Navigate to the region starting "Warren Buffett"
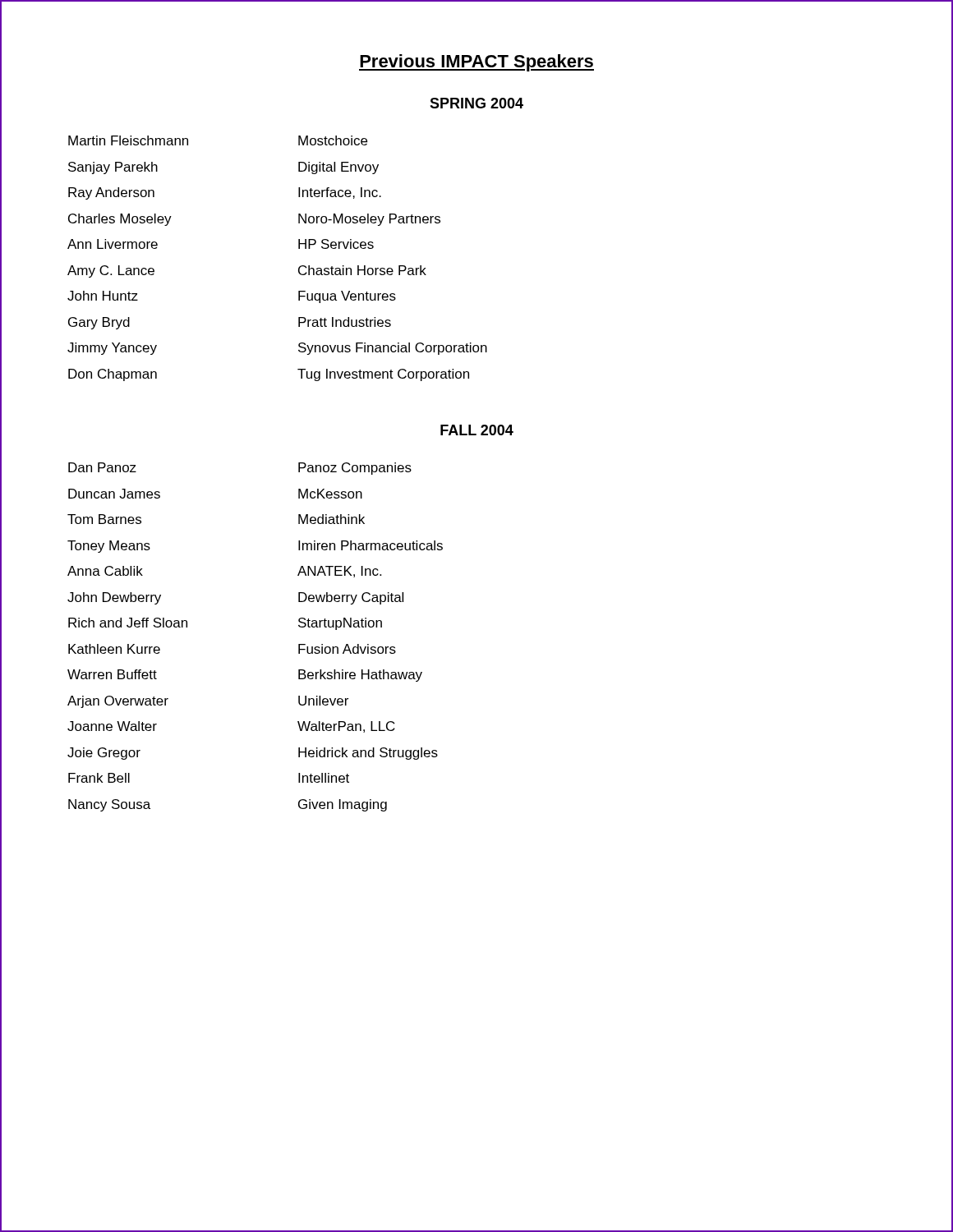Screen dimensions: 1232x953 [x=112, y=675]
